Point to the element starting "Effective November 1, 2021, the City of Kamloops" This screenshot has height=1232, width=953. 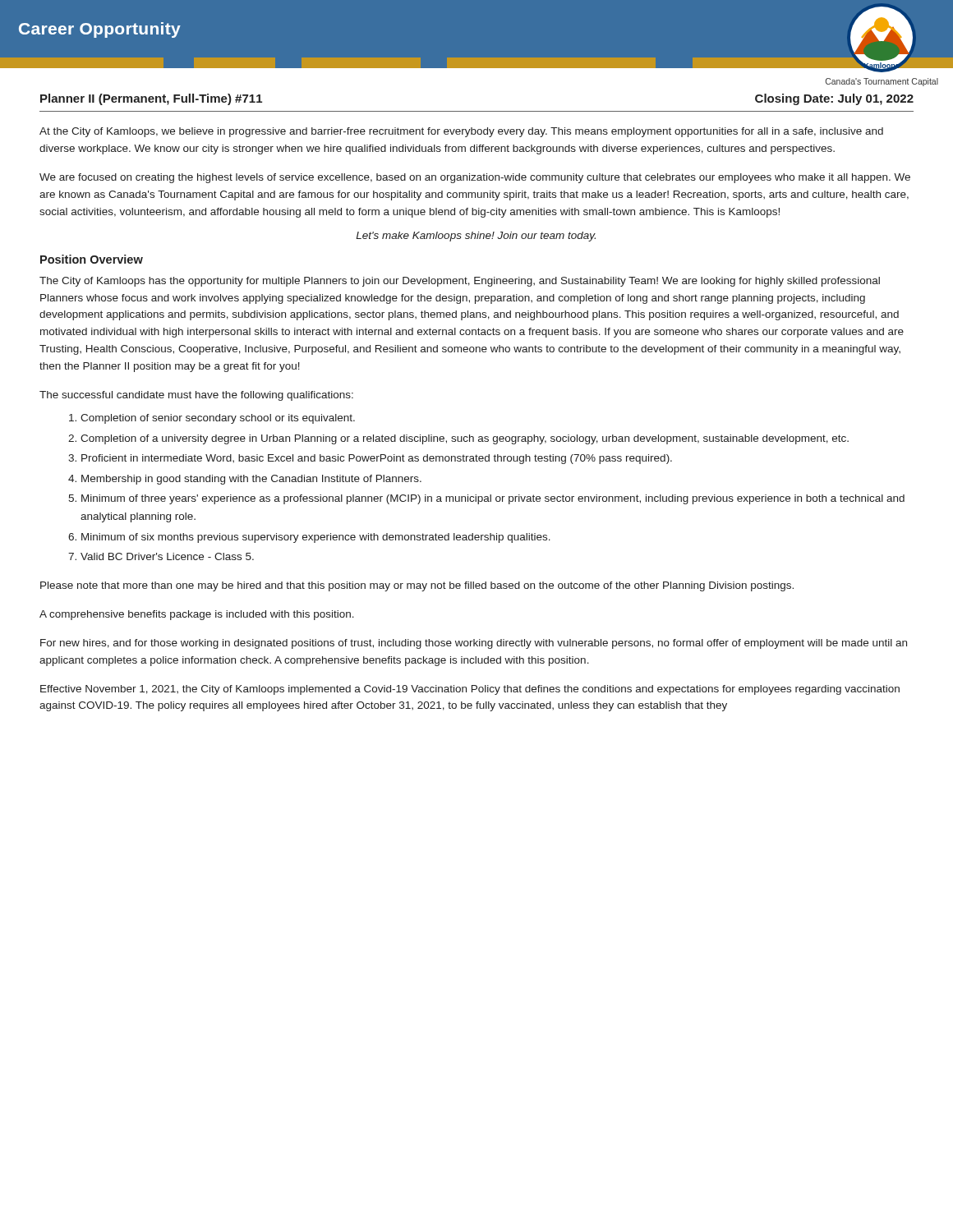pyautogui.click(x=470, y=697)
